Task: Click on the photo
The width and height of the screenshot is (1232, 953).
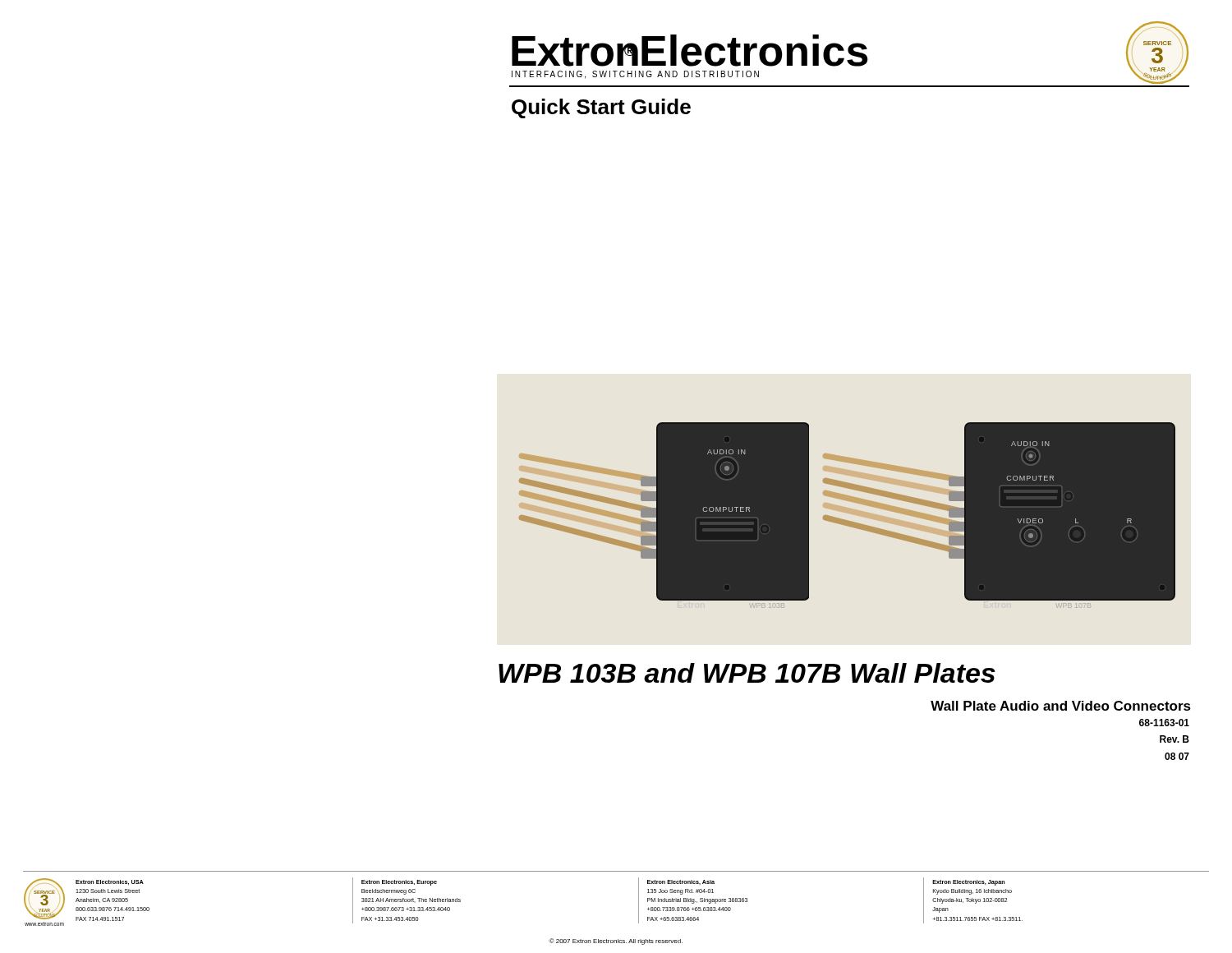Action: 844,509
